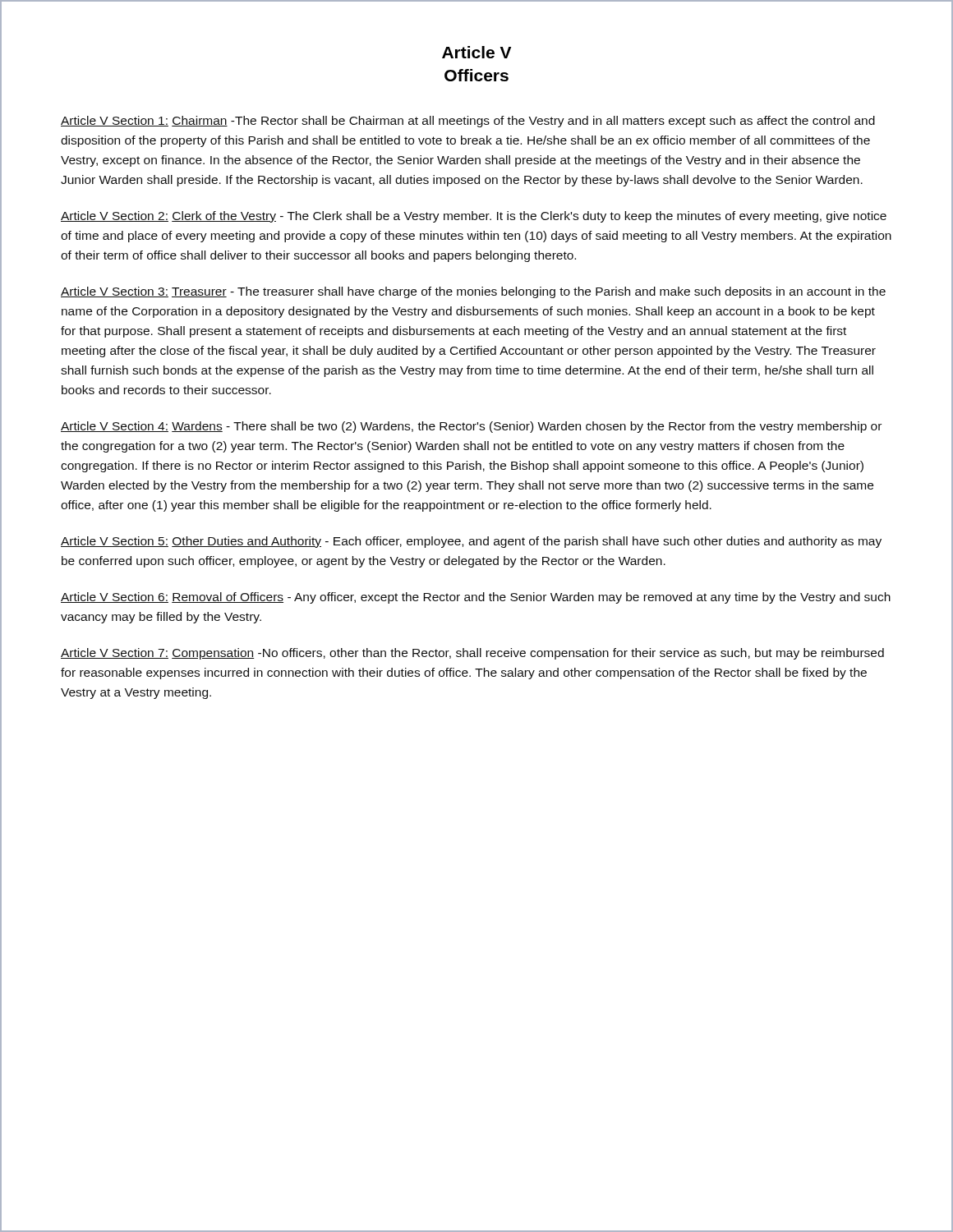Screen dimensions: 1232x953
Task: Point to the block beginning "Article V Section 4: Wardens - There"
Action: pos(471,465)
